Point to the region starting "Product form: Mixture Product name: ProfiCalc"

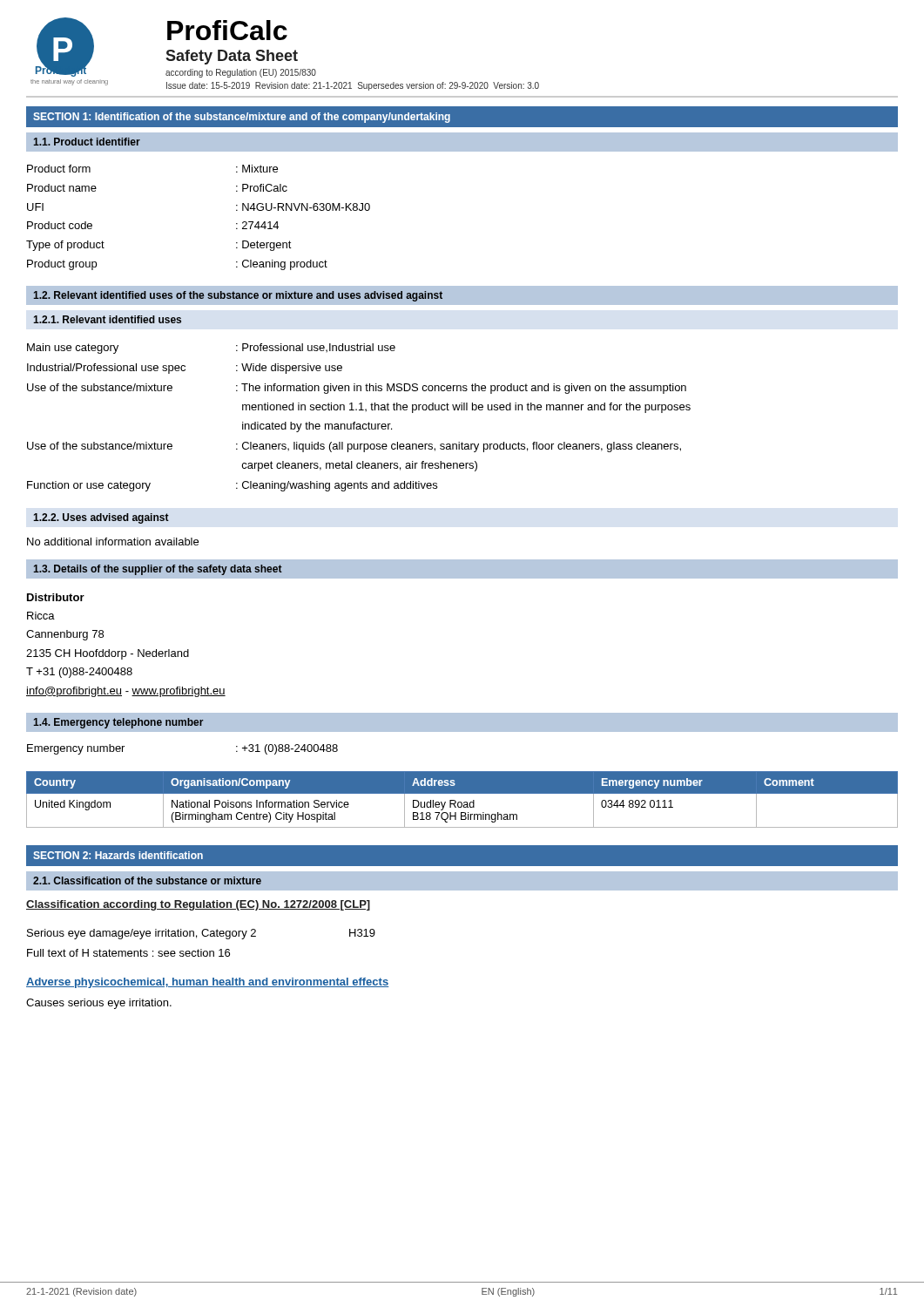pyautogui.click(x=61, y=168)
